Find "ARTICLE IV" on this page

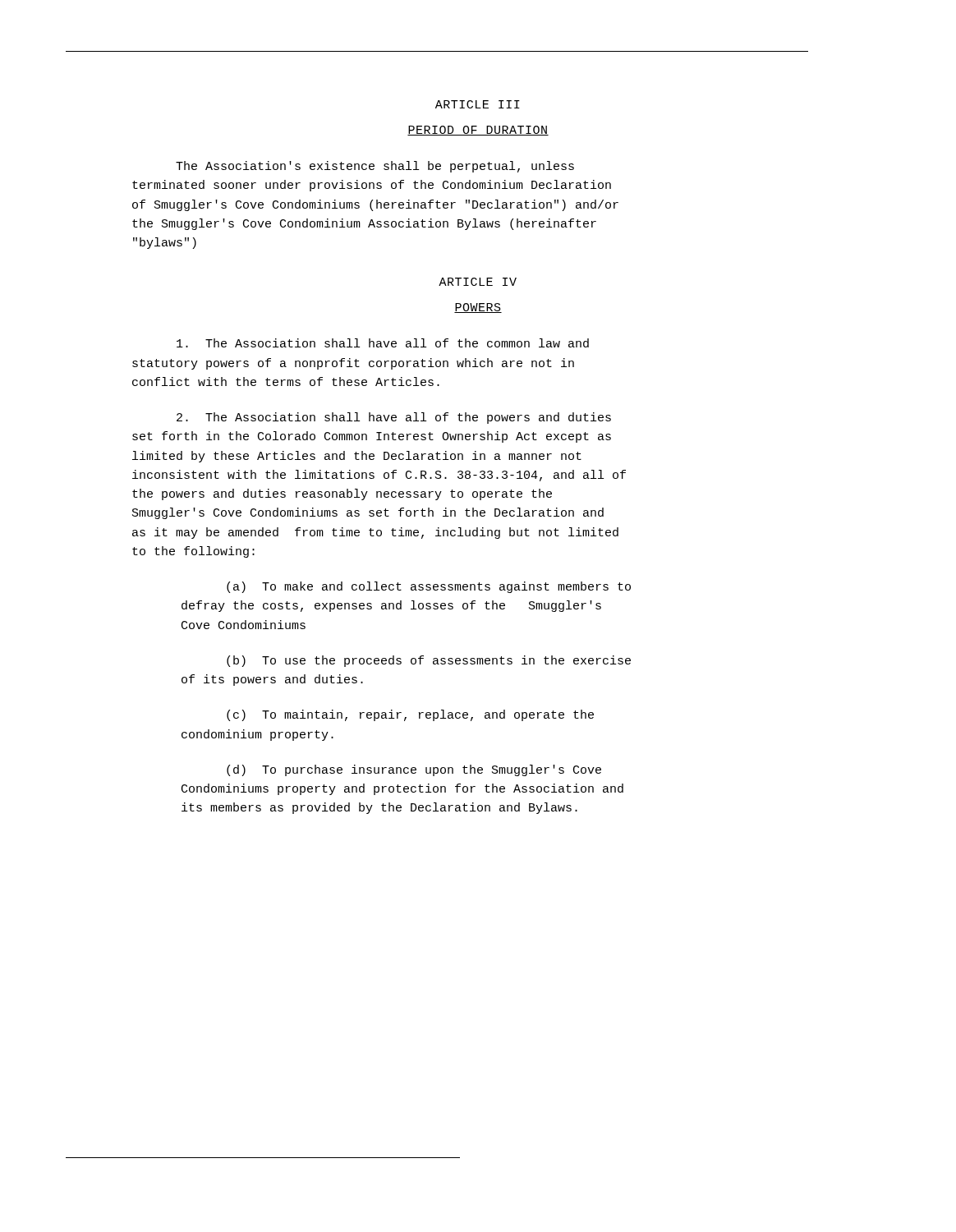click(x=478, y=283)
